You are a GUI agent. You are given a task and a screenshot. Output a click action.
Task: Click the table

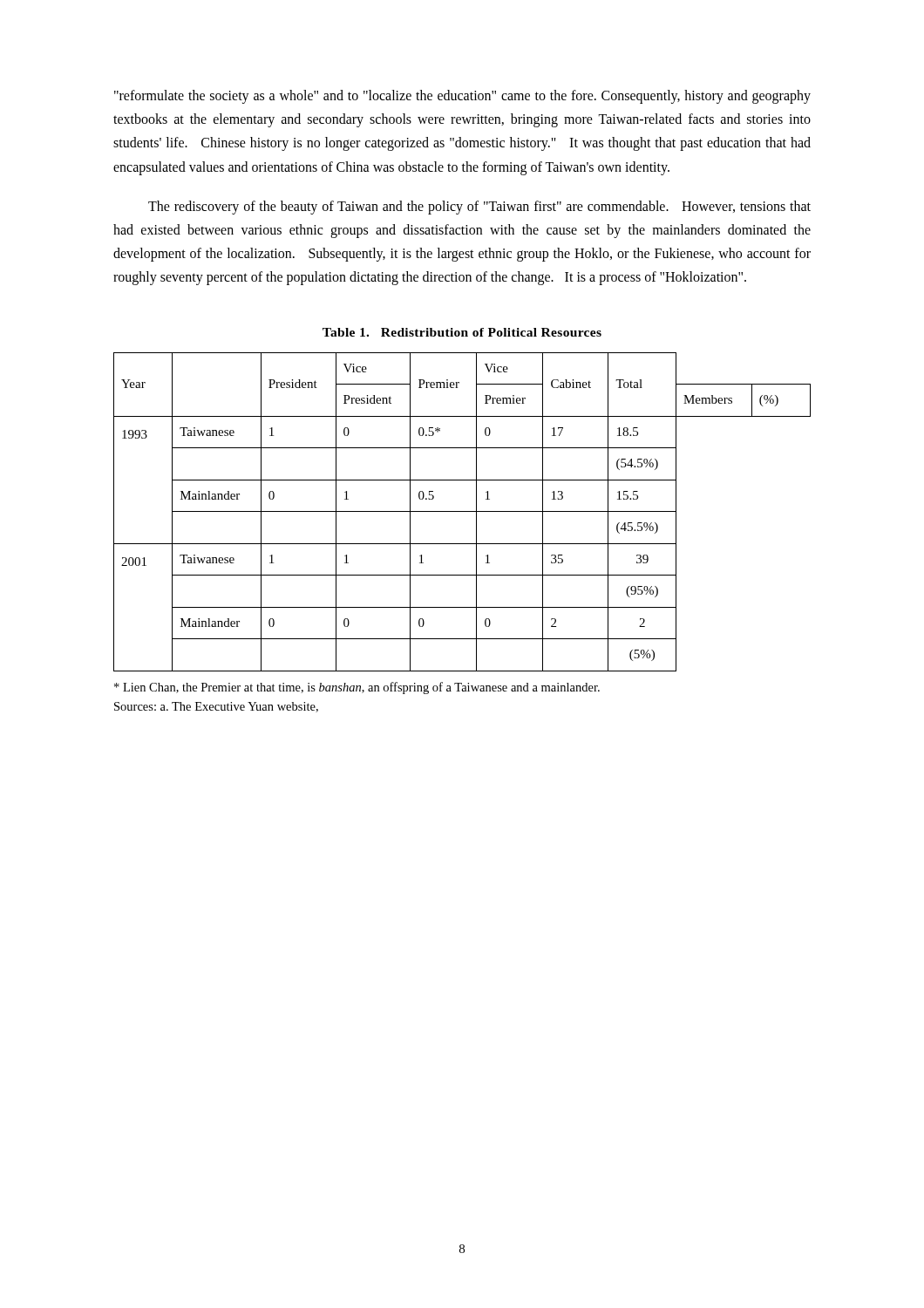tap(462, 512)
